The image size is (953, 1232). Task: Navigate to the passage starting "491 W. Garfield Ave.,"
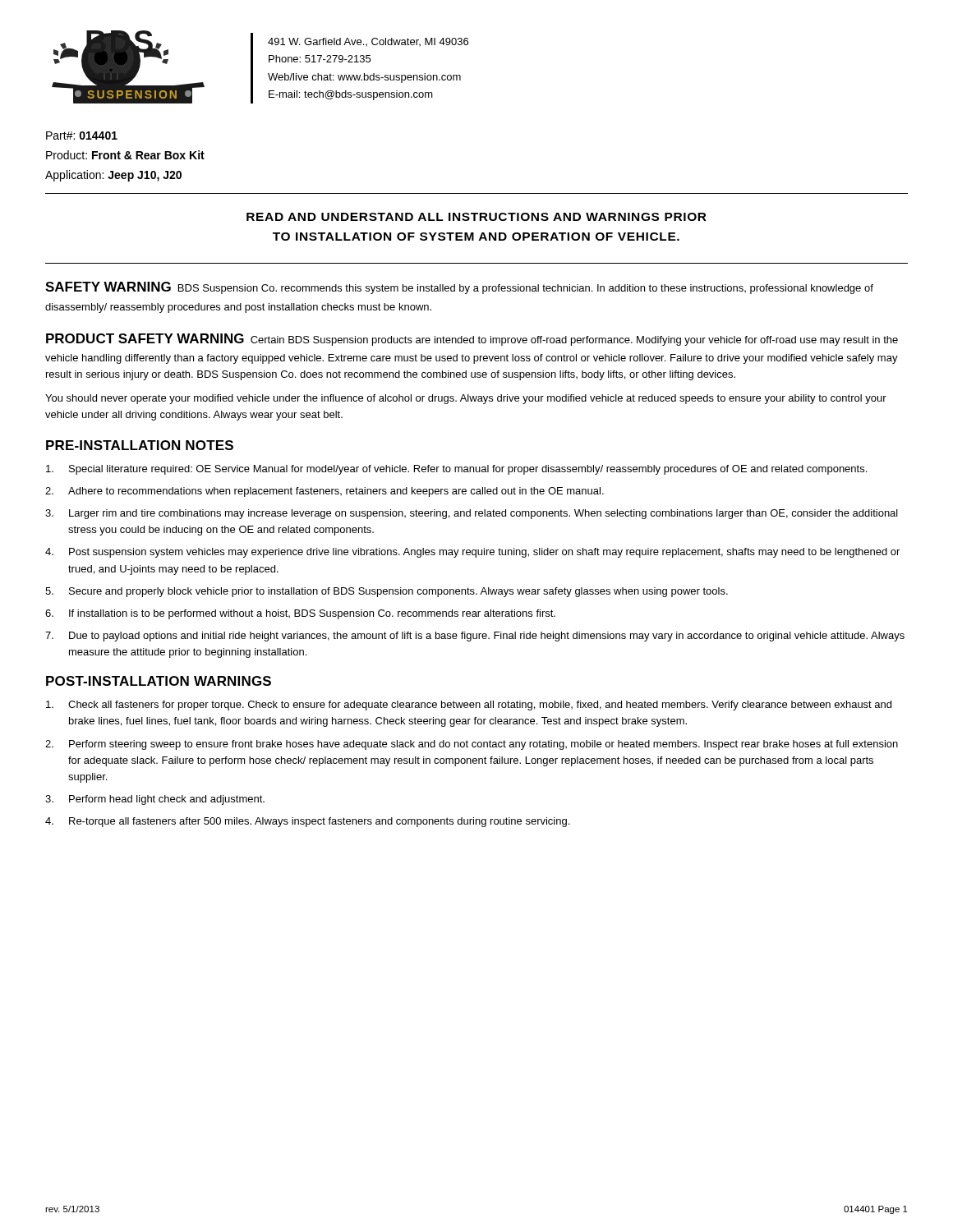click(368, 68)
